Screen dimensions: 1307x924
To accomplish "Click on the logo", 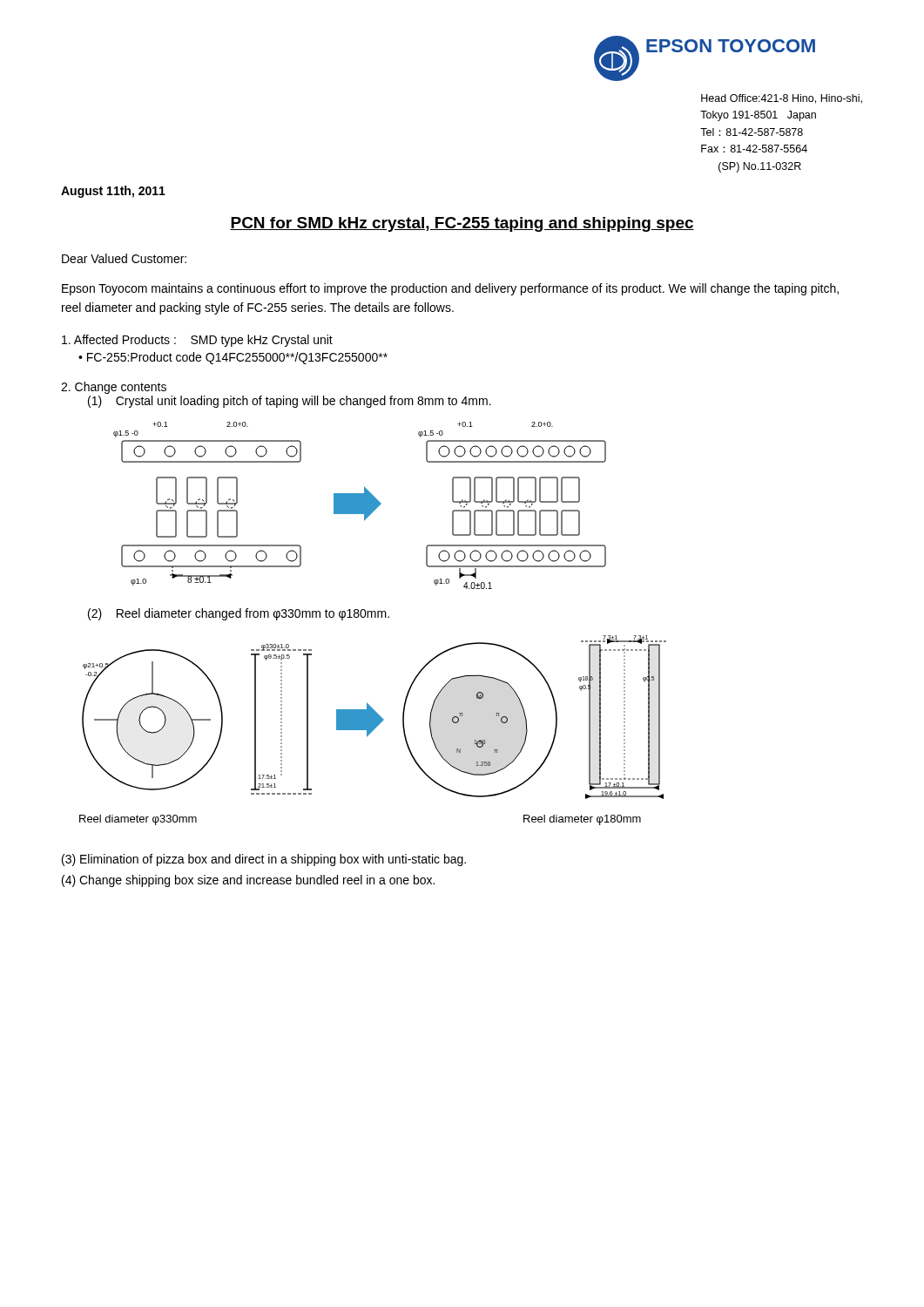I will tap(728, 60).
